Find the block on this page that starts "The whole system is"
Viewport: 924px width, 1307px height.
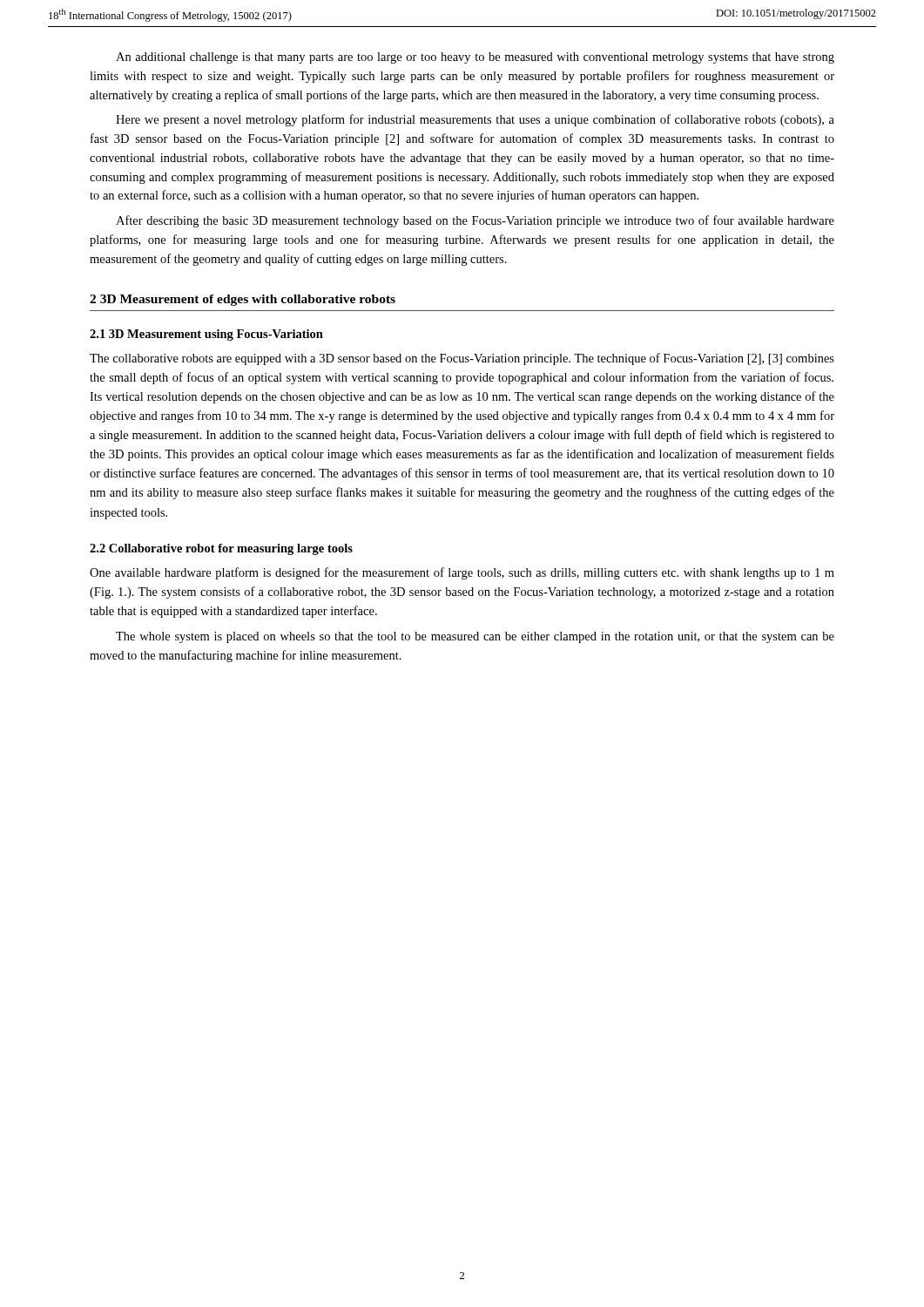coord(462,645)
